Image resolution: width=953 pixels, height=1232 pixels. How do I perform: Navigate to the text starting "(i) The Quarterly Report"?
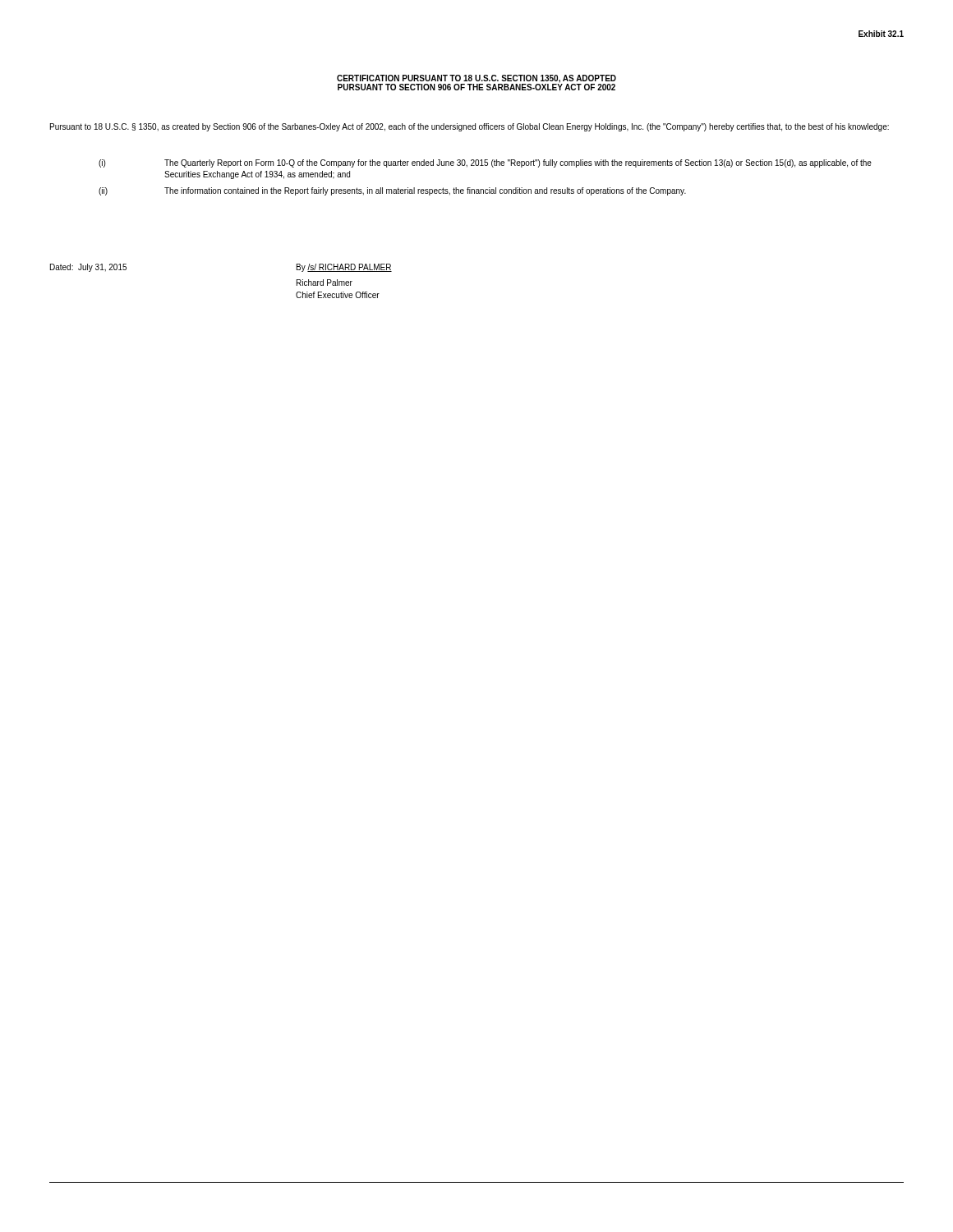pos(476,169)
